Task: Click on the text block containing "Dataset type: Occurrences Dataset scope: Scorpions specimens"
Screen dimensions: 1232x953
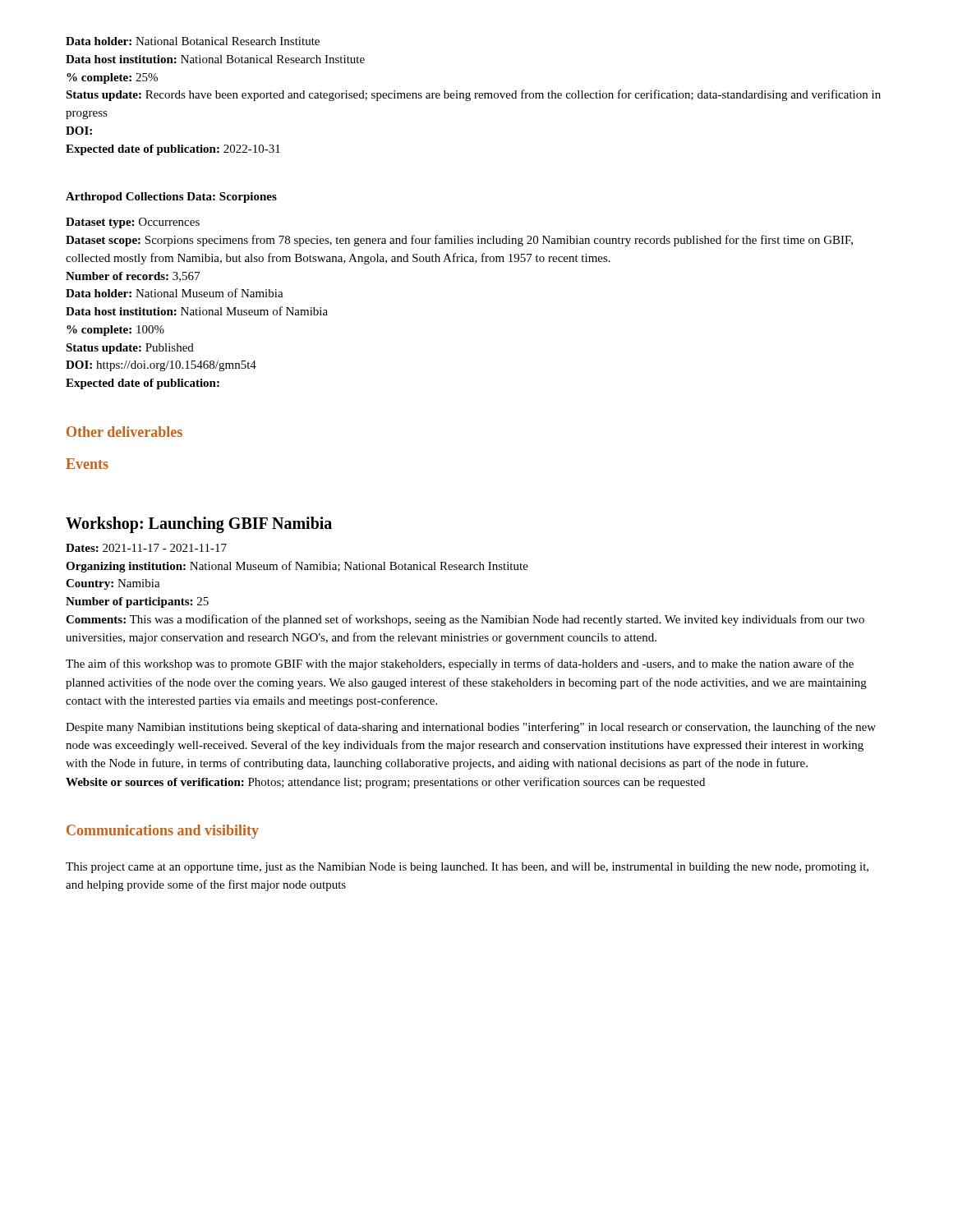Action: tap(133, 223)
